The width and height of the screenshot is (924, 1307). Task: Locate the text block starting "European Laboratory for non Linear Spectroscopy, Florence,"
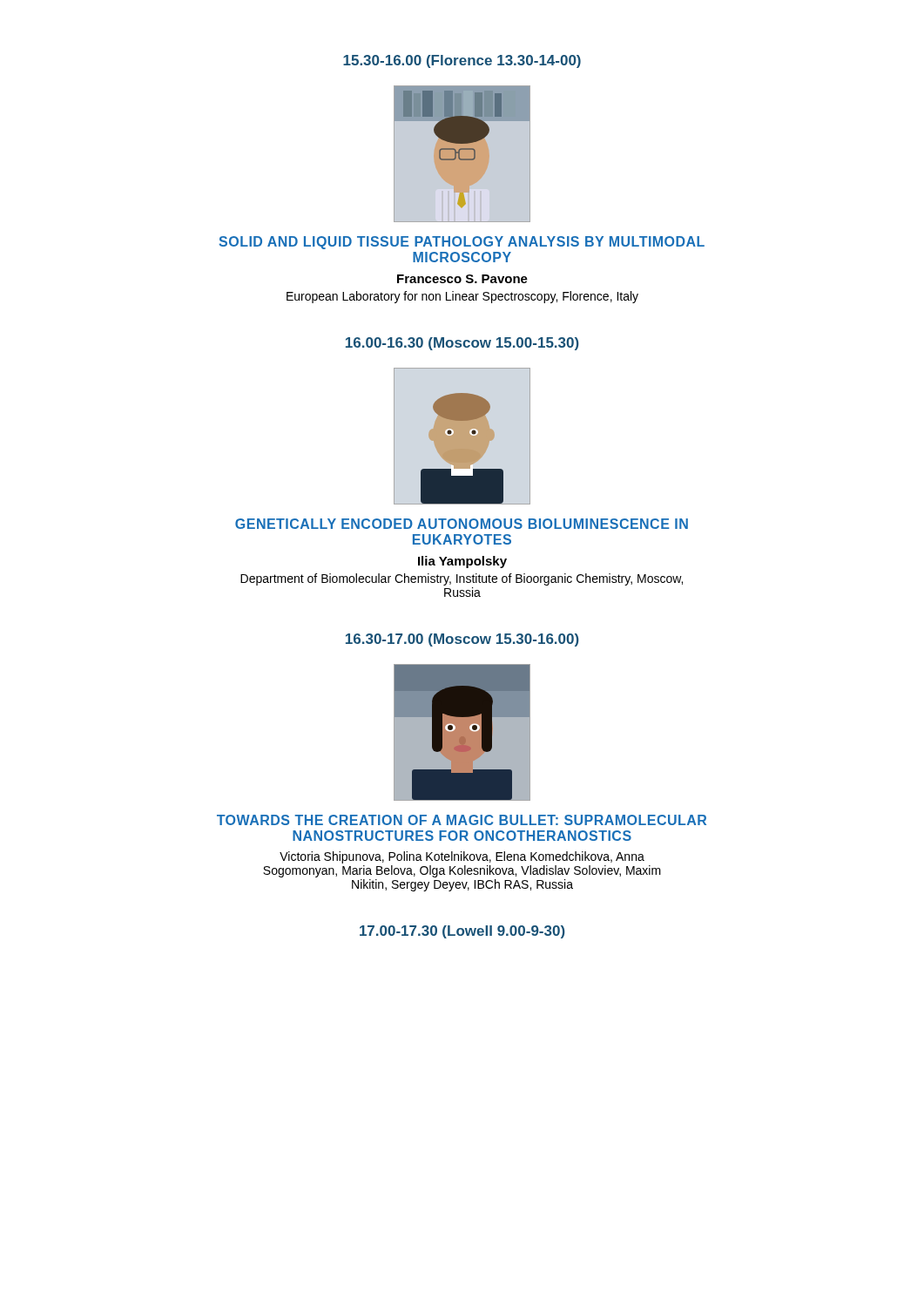(x=462, y=296)
